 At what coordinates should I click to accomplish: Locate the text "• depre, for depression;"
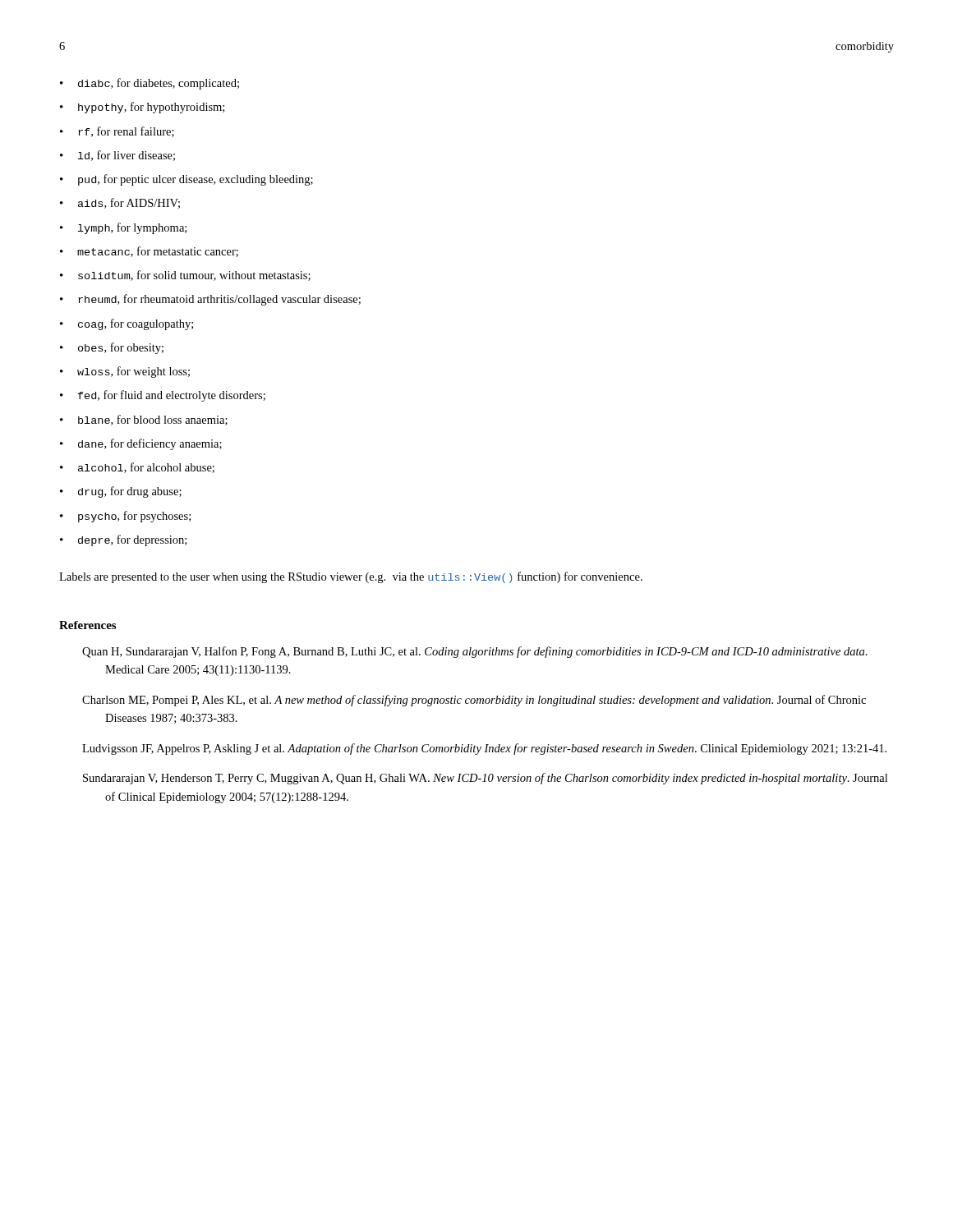(x=123, y=540)
